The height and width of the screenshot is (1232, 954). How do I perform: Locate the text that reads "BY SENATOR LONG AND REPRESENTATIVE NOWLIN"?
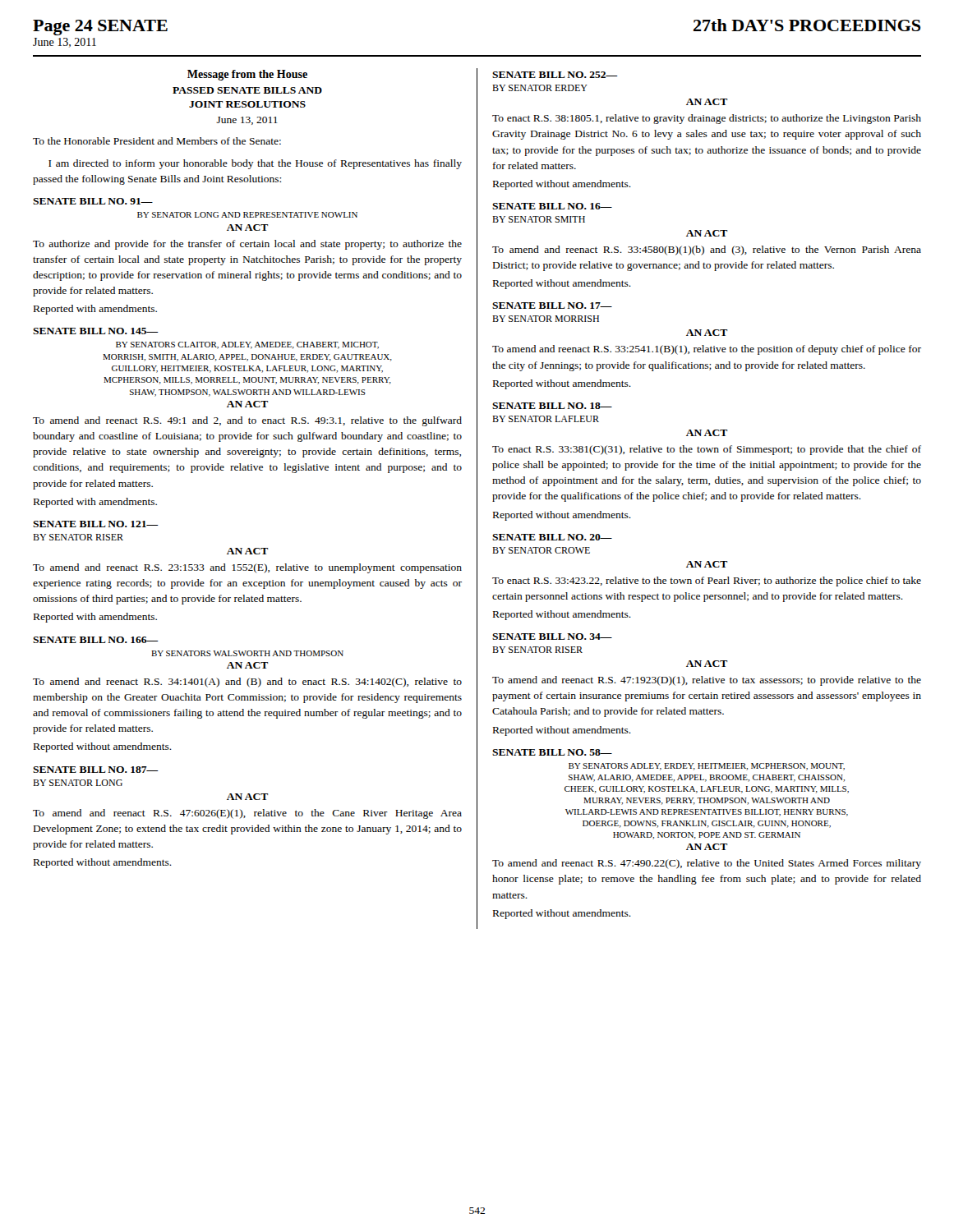pyautogui.click(x=247, y=215)
